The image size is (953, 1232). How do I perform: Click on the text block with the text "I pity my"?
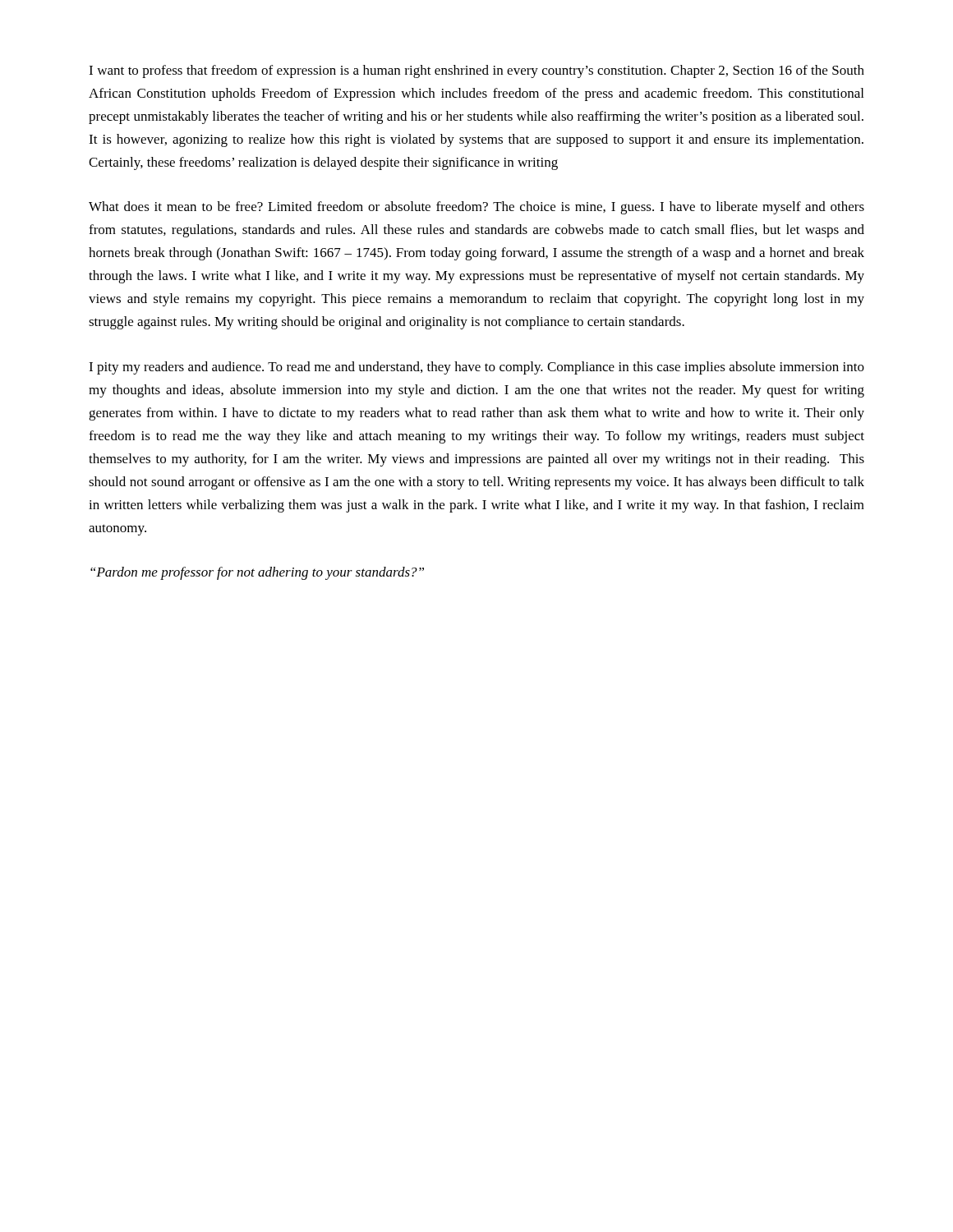(x=476, y=447)
